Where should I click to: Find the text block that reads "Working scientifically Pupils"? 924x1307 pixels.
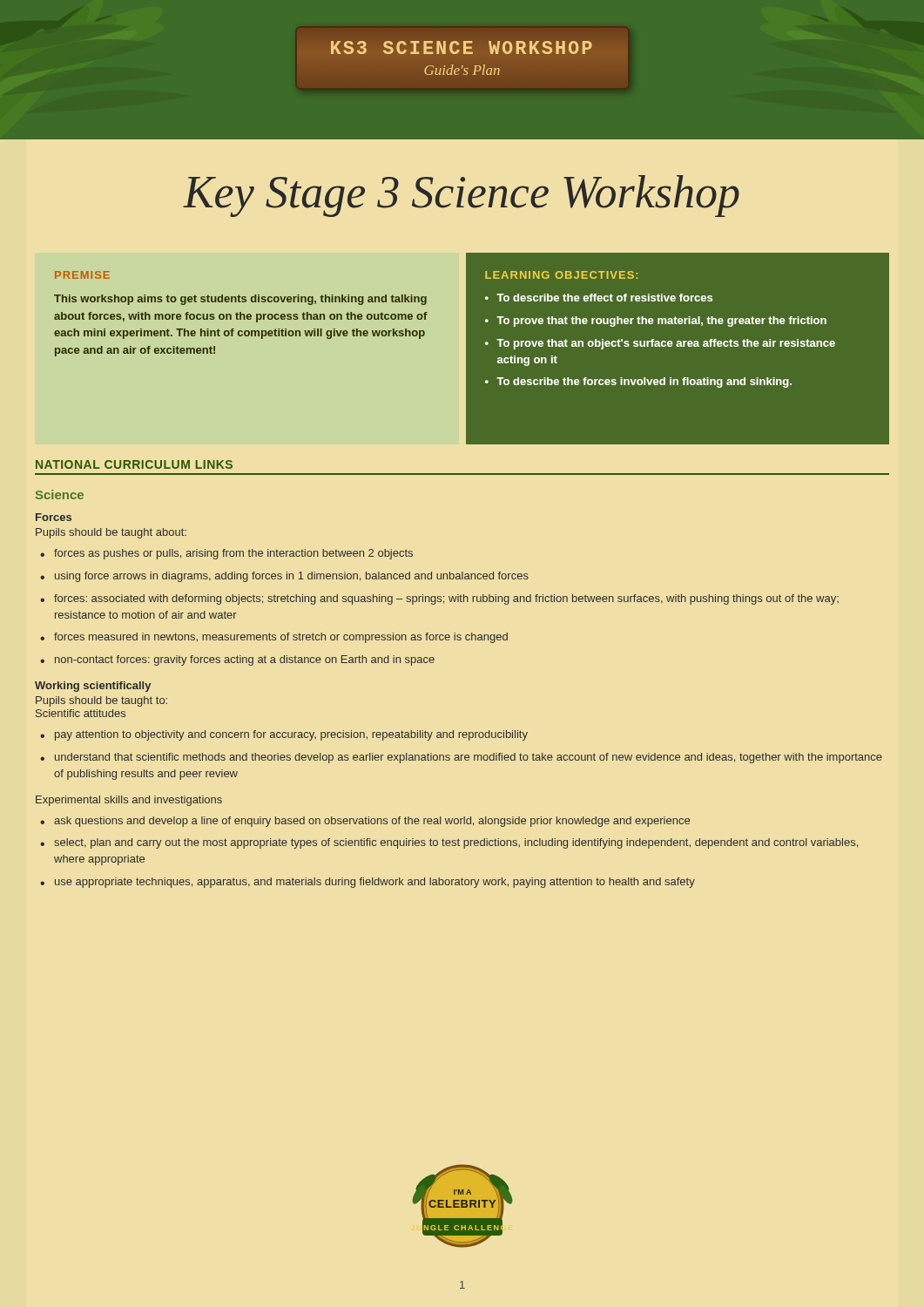tap(93, 687)
